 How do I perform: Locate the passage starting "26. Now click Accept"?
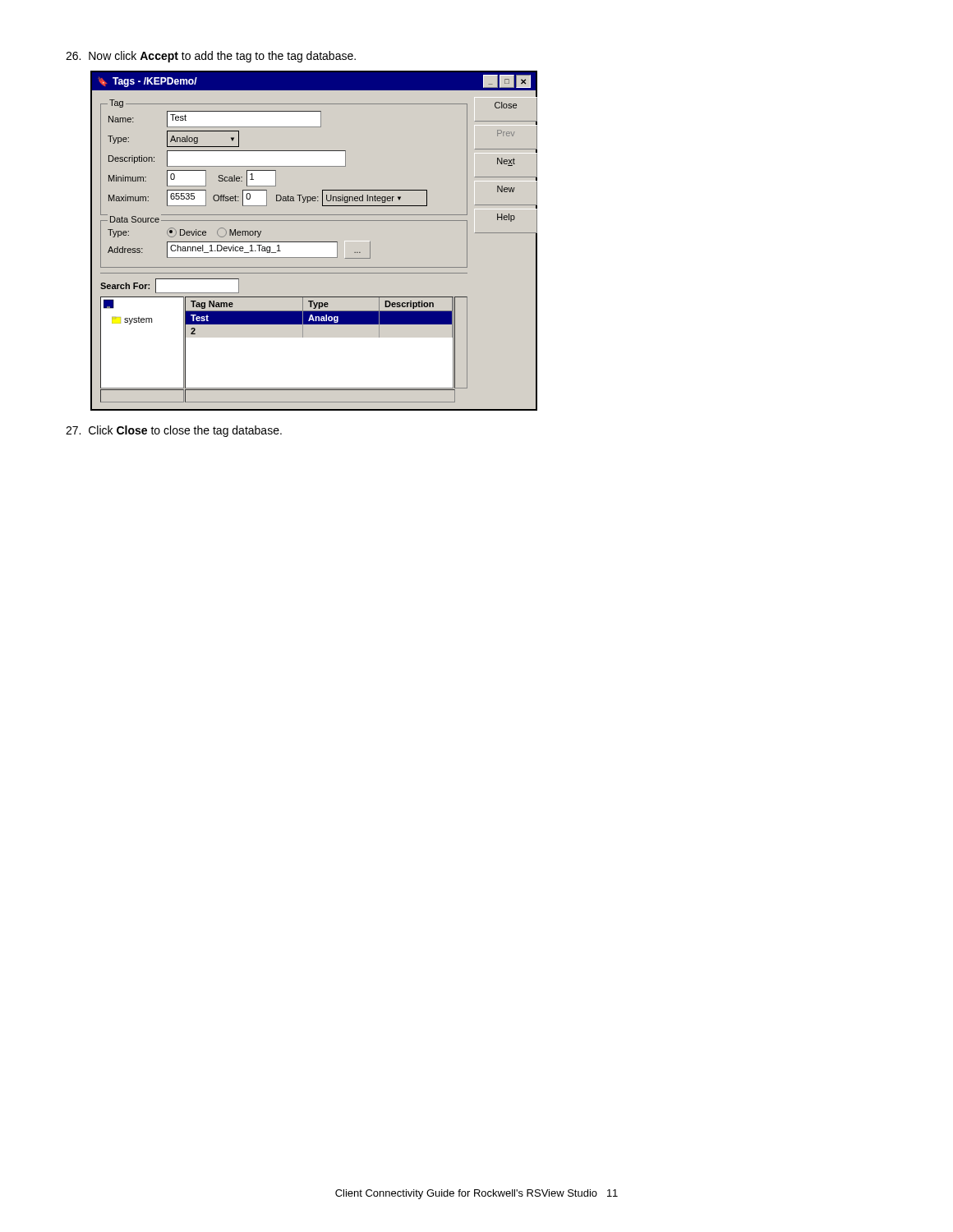pyautogui.click(x=211, y=56)
